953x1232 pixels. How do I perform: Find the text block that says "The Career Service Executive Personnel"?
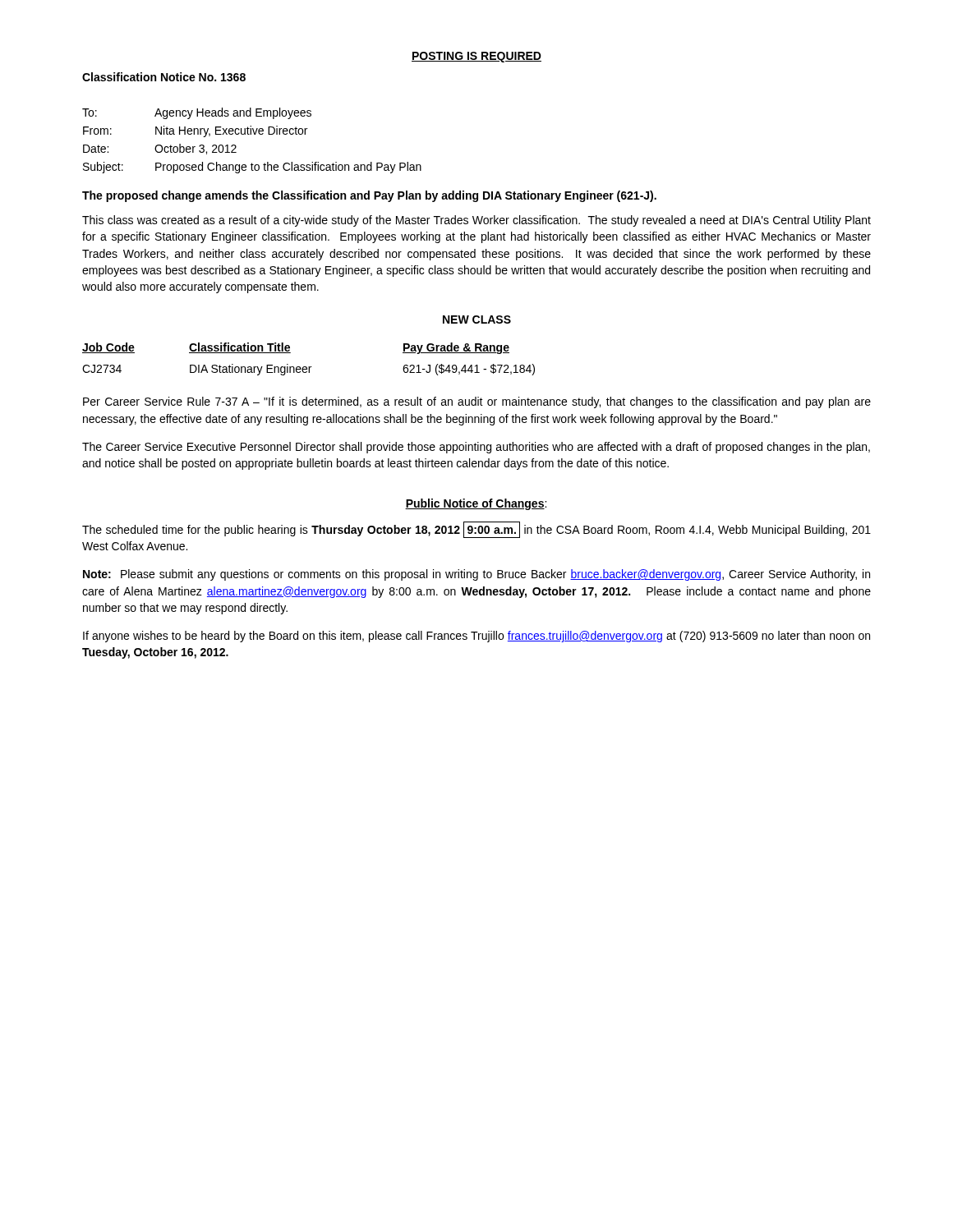[x=476, y=455]
